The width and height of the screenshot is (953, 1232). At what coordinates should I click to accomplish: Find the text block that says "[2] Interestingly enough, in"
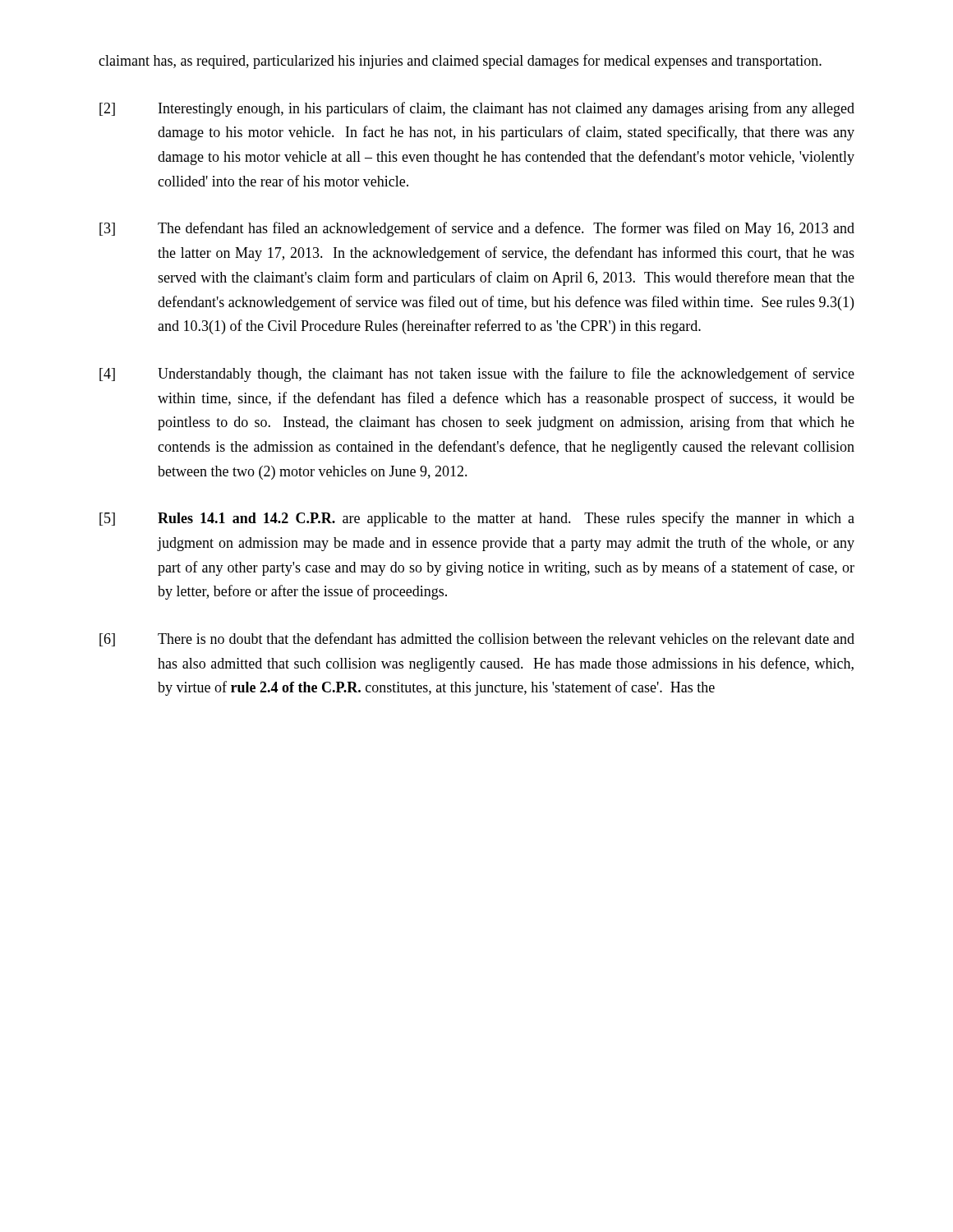pyautogui.click(x=476, y=145)
